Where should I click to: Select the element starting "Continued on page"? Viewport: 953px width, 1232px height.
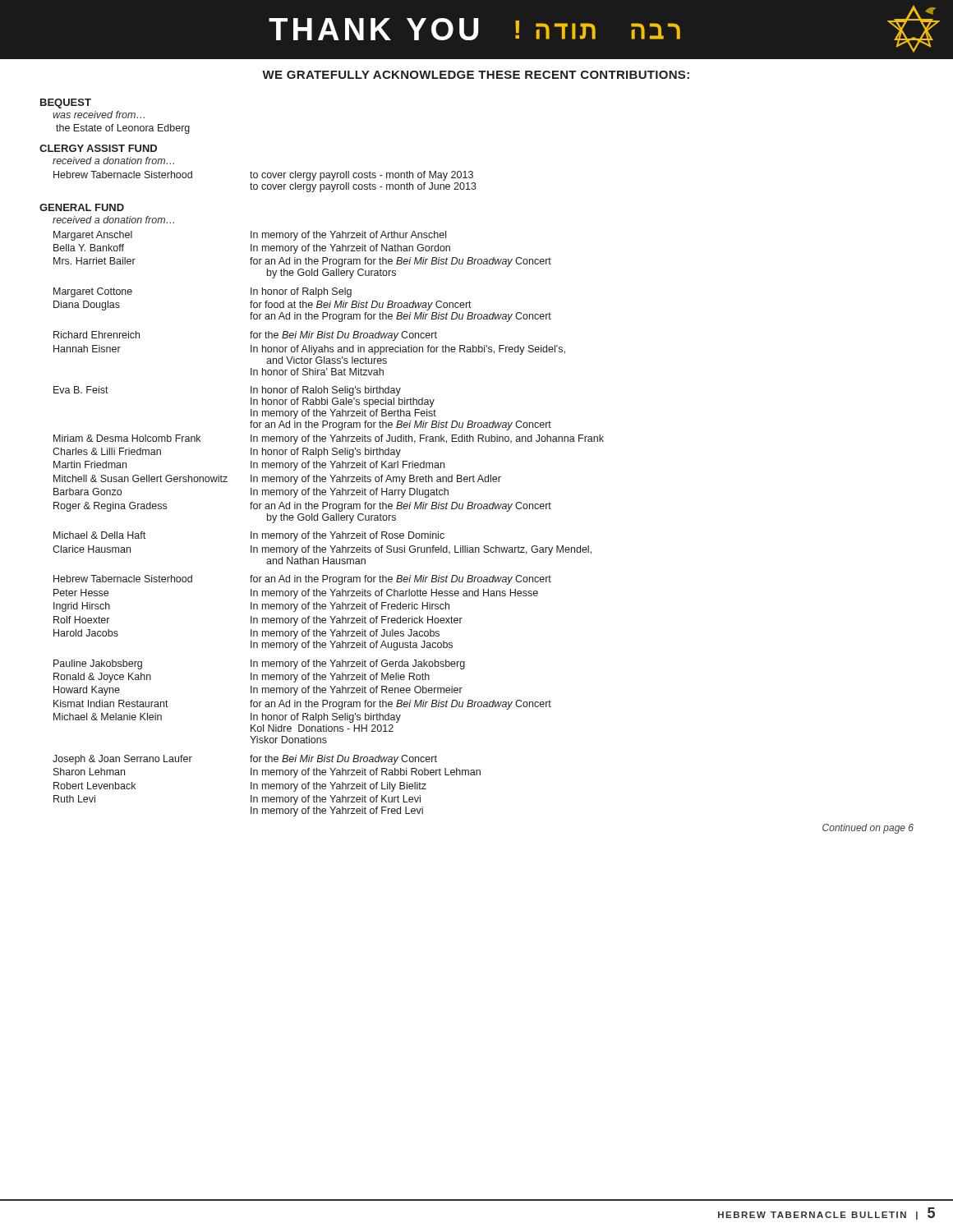tap(868, 828)
